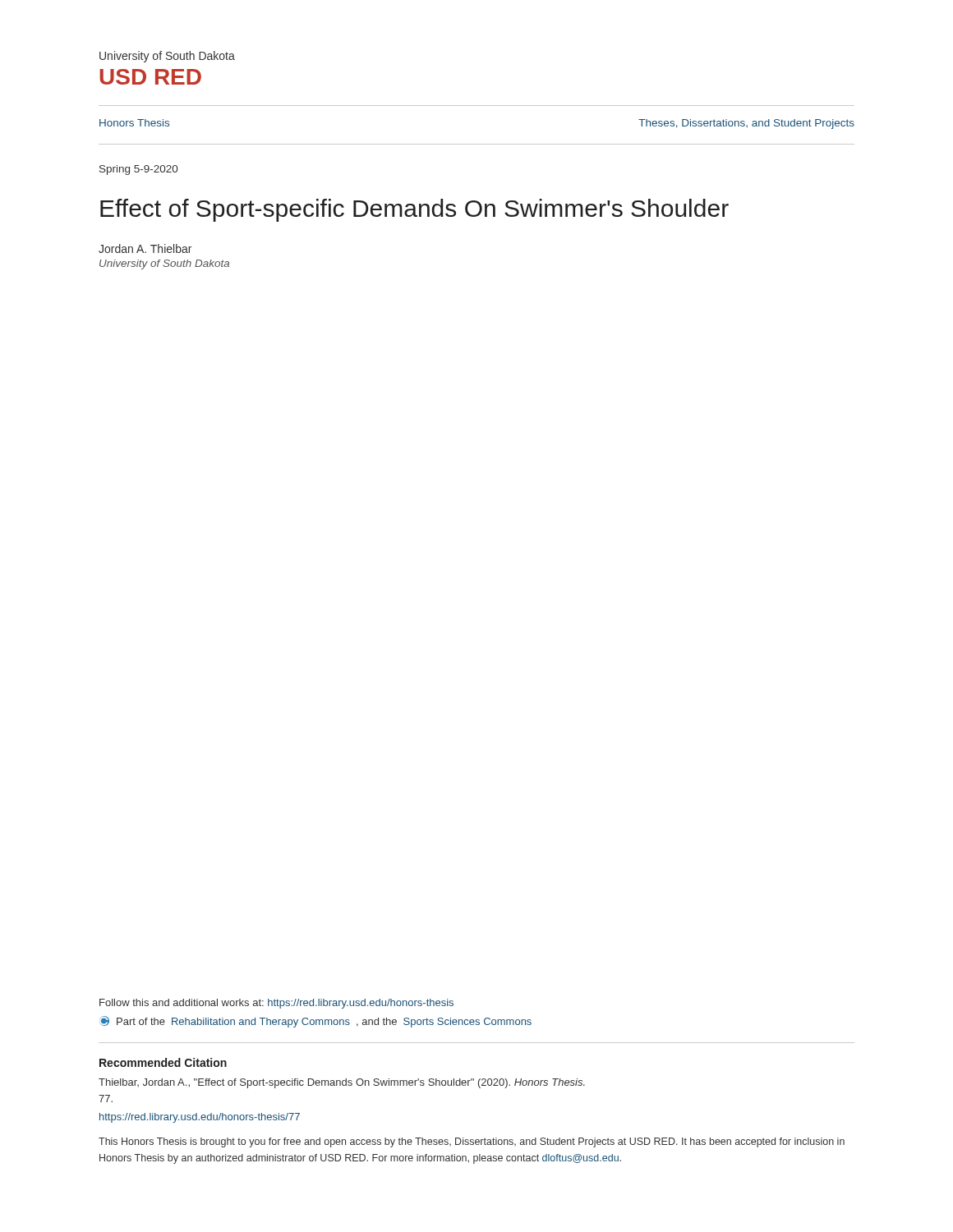Navigate to the region starting "Recommended Citation"

163,1063
